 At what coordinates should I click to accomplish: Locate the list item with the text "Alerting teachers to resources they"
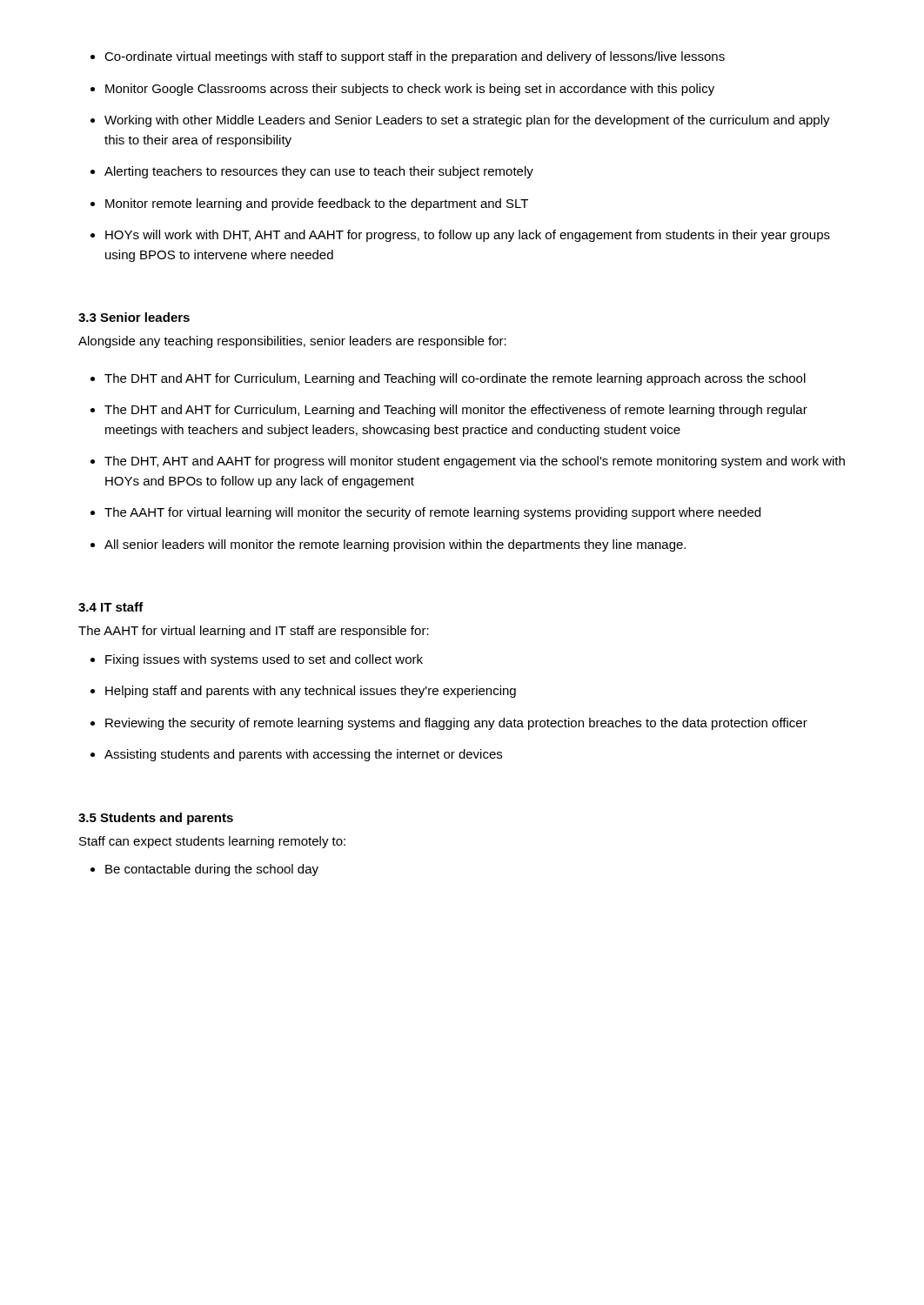coord(319,171)
